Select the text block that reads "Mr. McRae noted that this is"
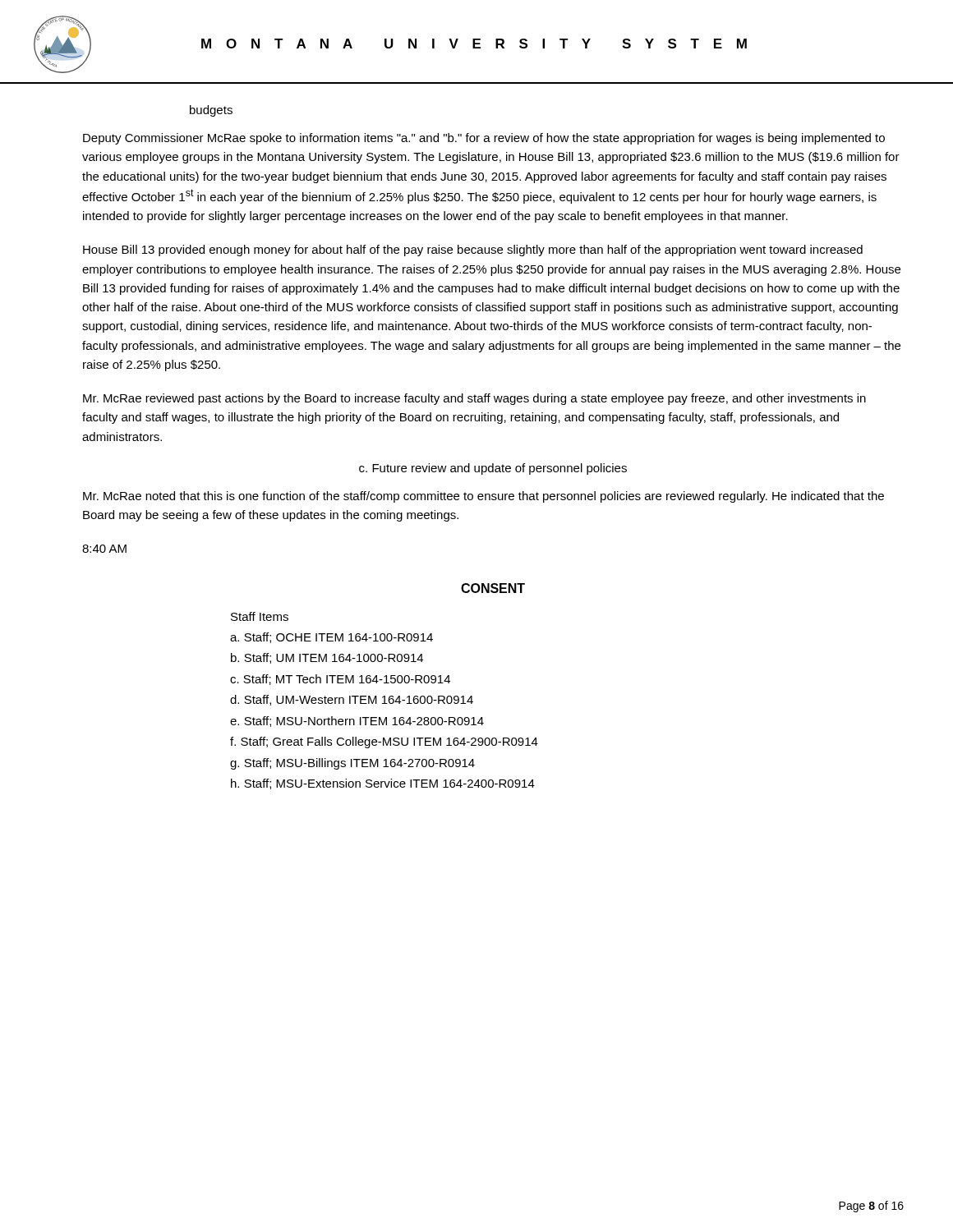953x1232 pixels. (483, 505)
